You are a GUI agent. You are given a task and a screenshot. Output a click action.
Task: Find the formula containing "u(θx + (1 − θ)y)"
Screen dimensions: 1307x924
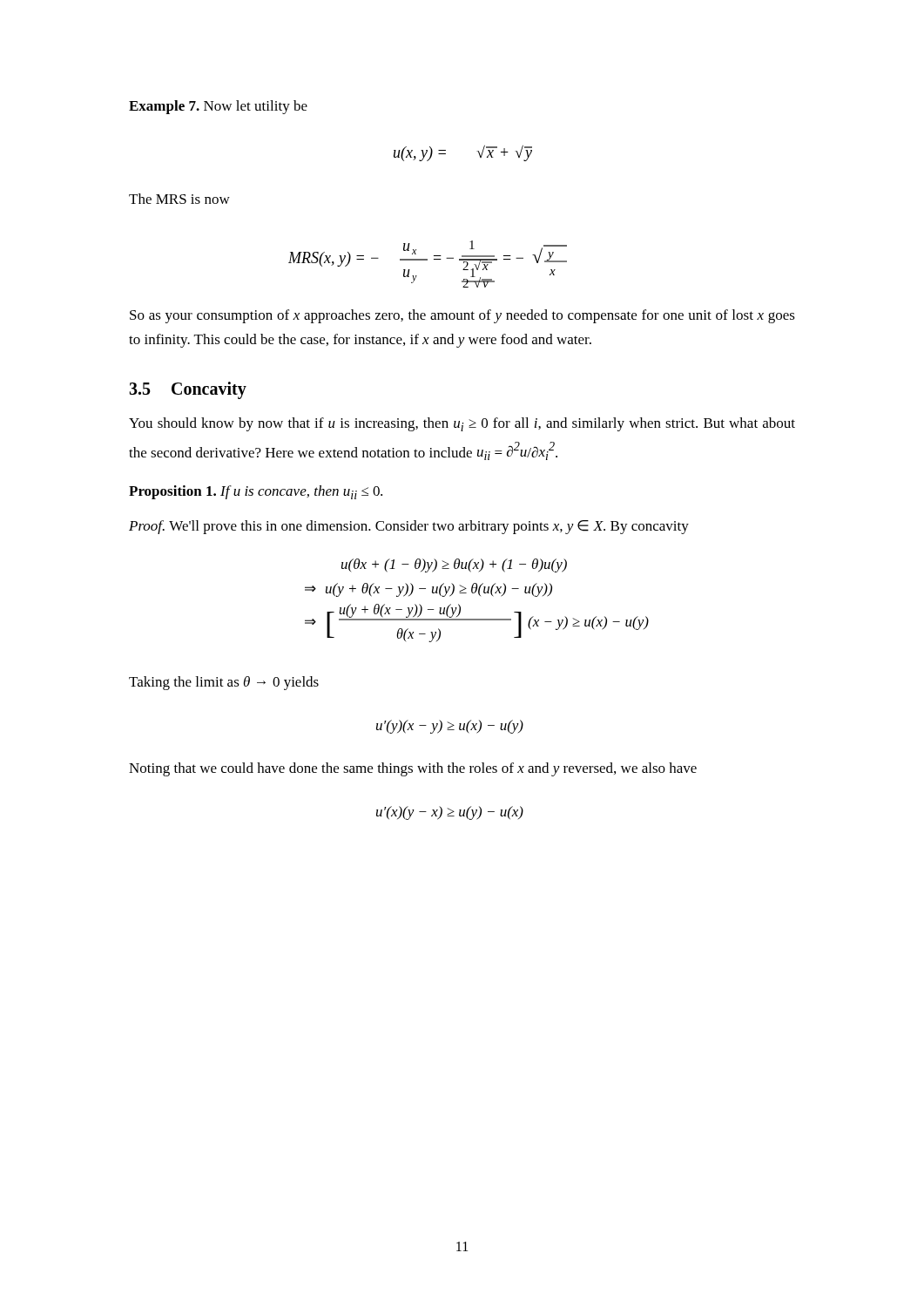click(462, 605)
